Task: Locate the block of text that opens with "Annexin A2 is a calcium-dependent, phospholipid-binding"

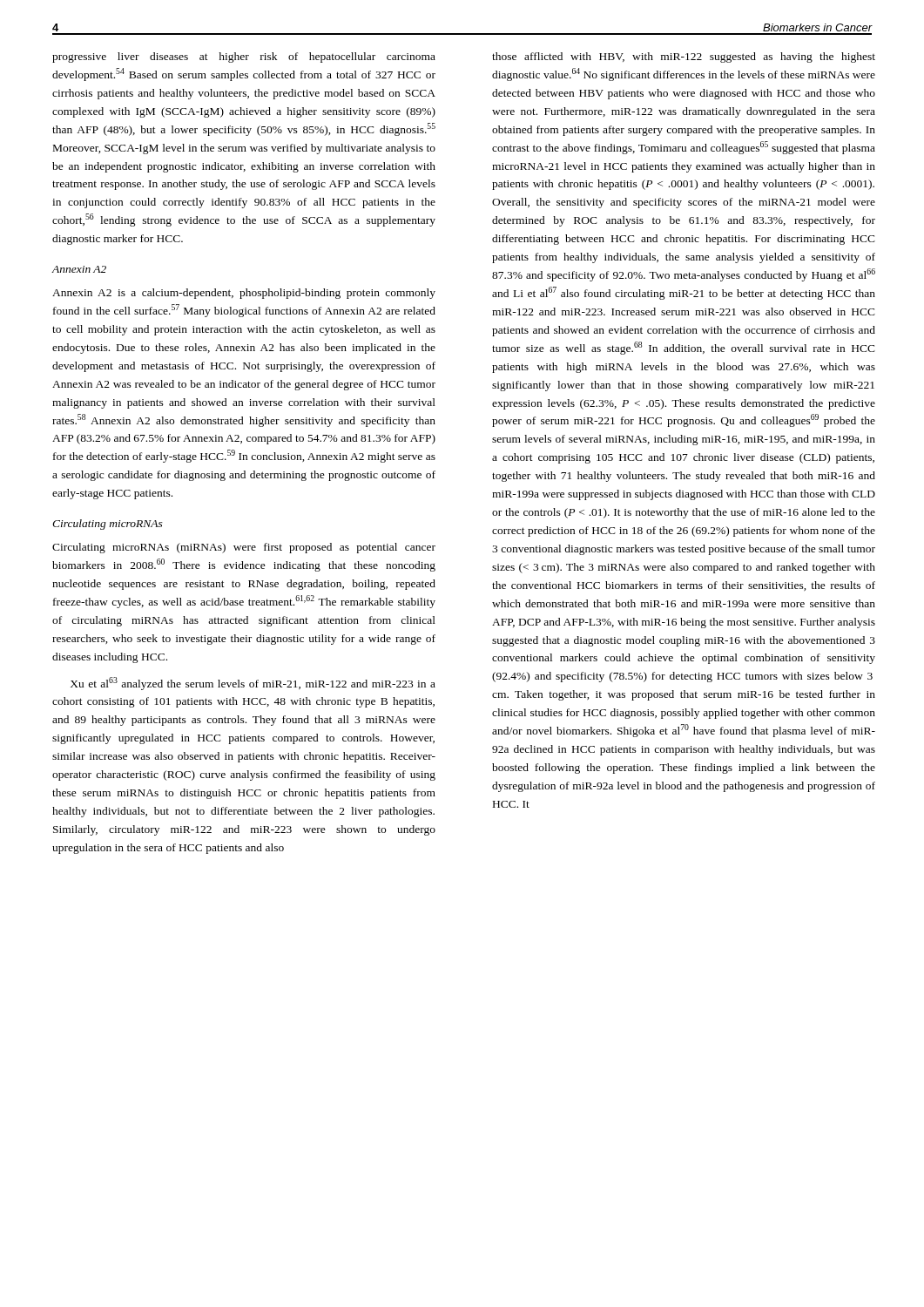Action: tap(244, 394)
